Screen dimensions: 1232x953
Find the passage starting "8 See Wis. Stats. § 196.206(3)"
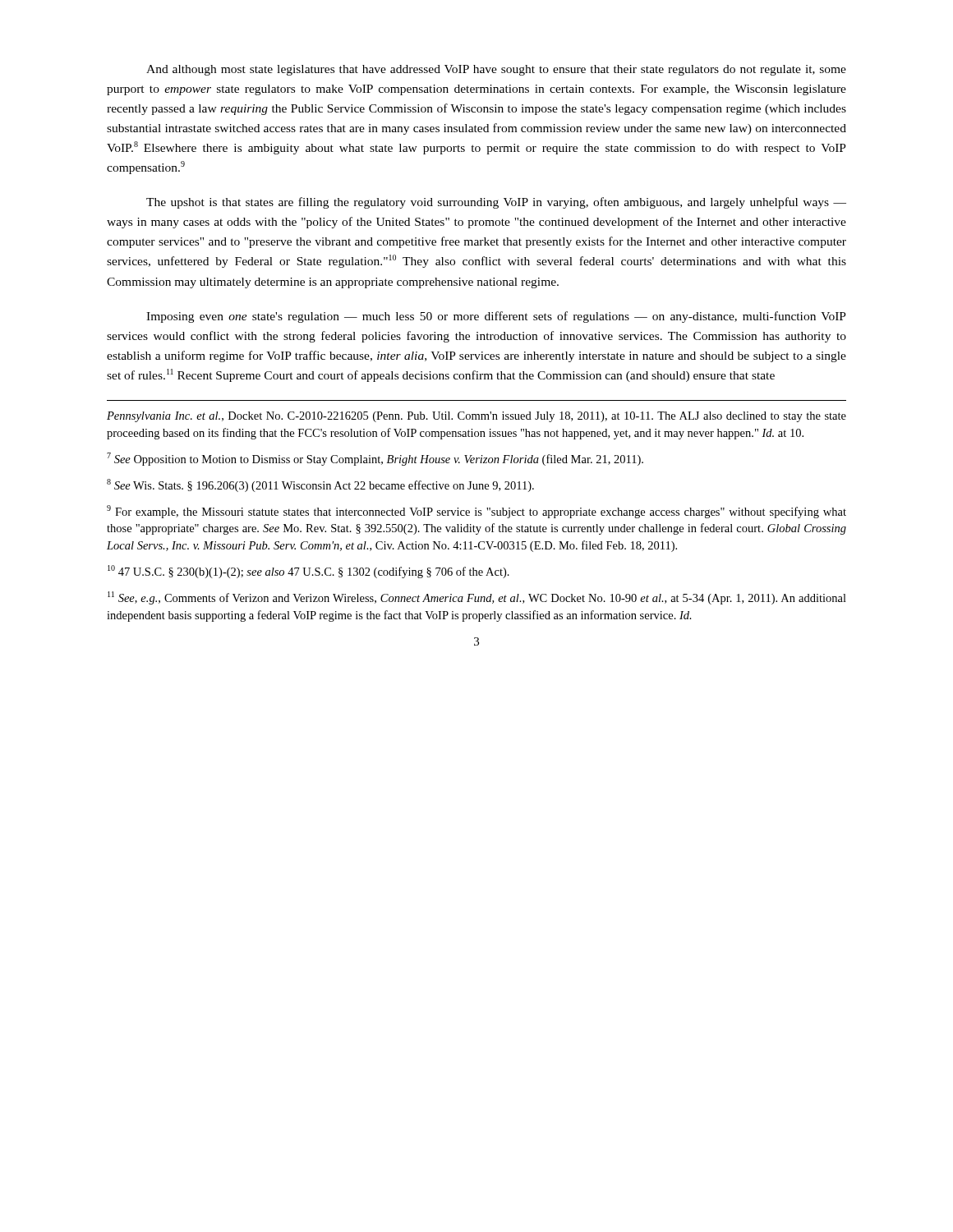pyautogui.click(x=476, y=485)
